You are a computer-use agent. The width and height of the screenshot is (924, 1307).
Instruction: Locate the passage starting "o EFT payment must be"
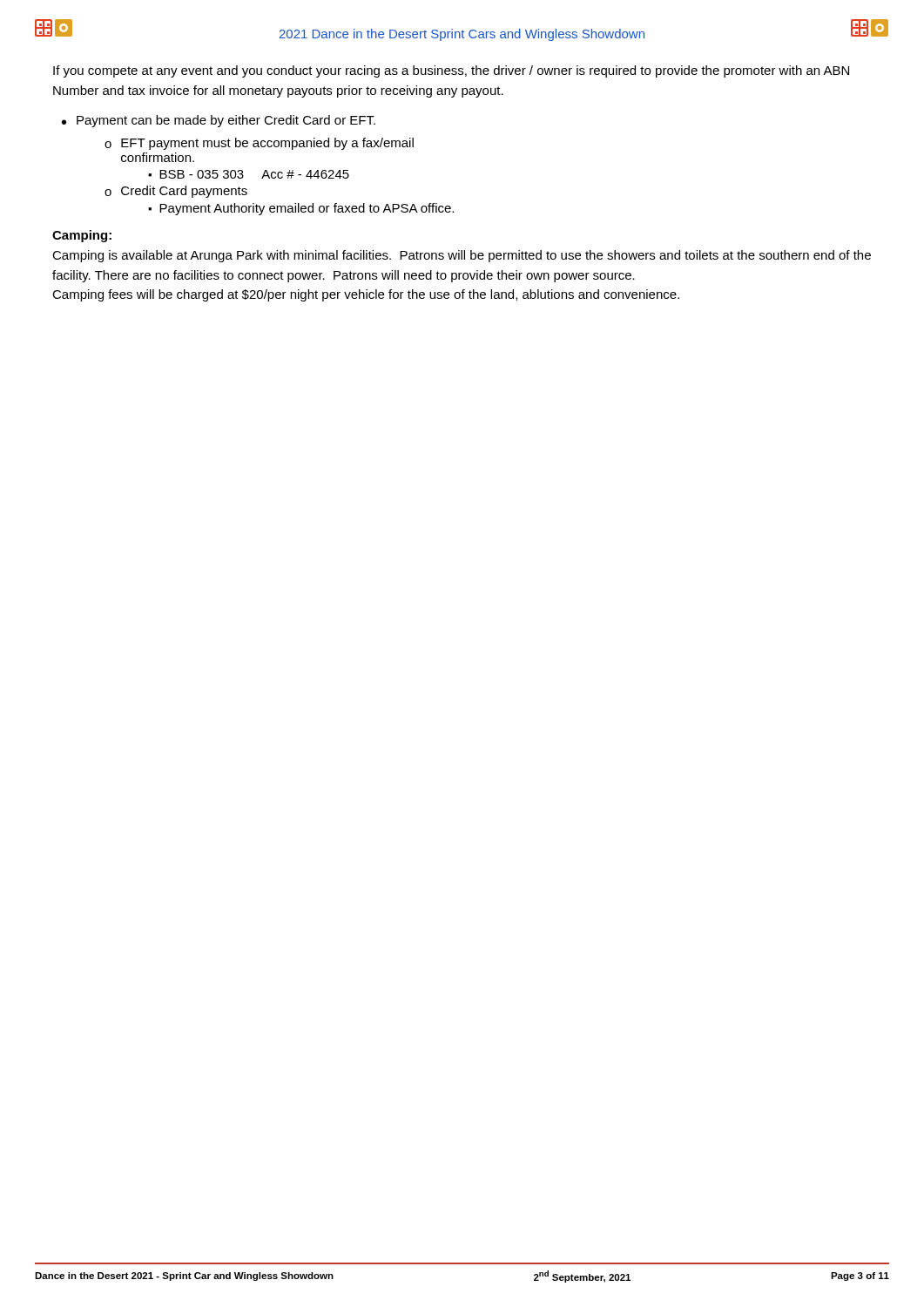click(x=259, y=150)
